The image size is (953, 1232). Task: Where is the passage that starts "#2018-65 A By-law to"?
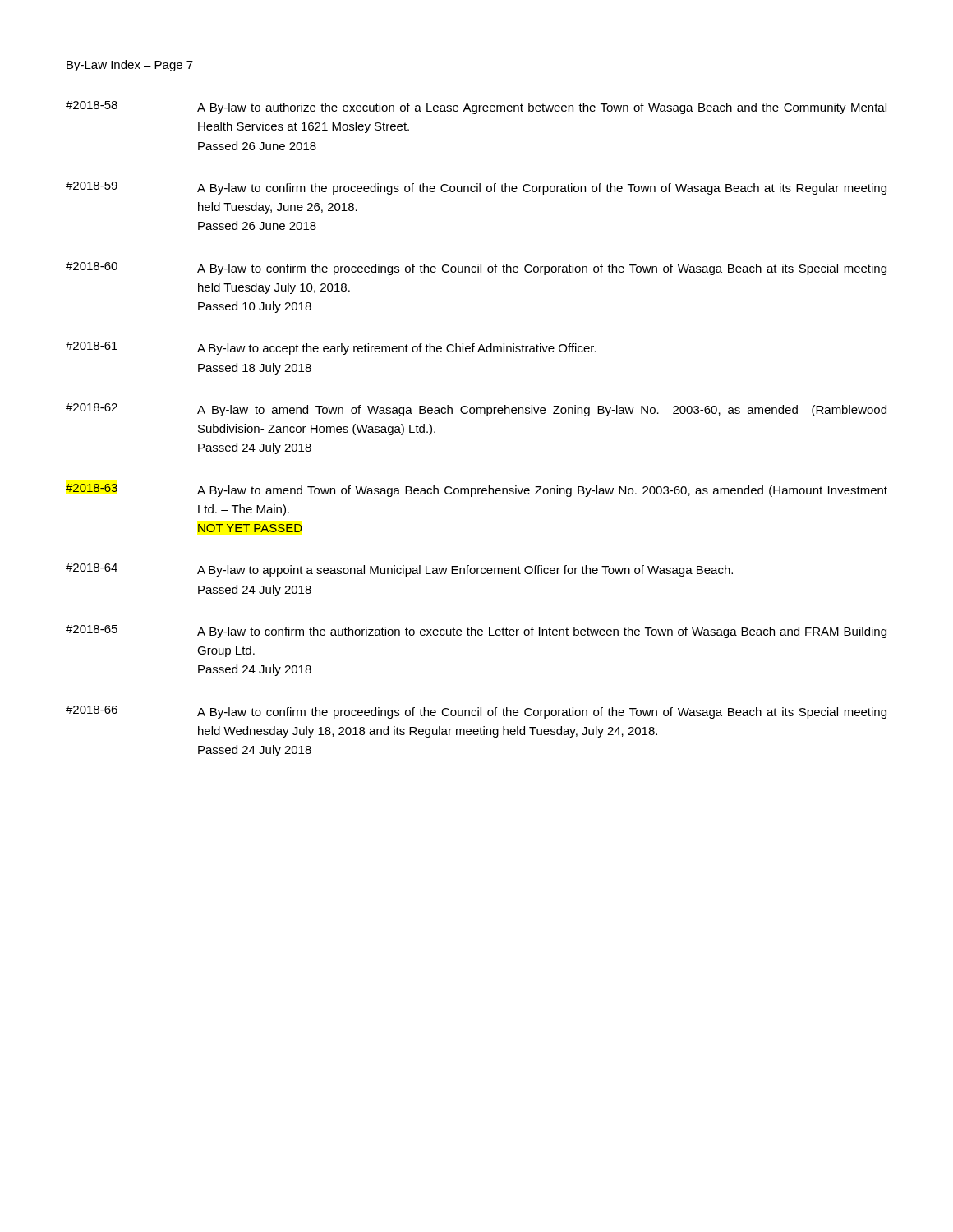(x=476, y=632)
